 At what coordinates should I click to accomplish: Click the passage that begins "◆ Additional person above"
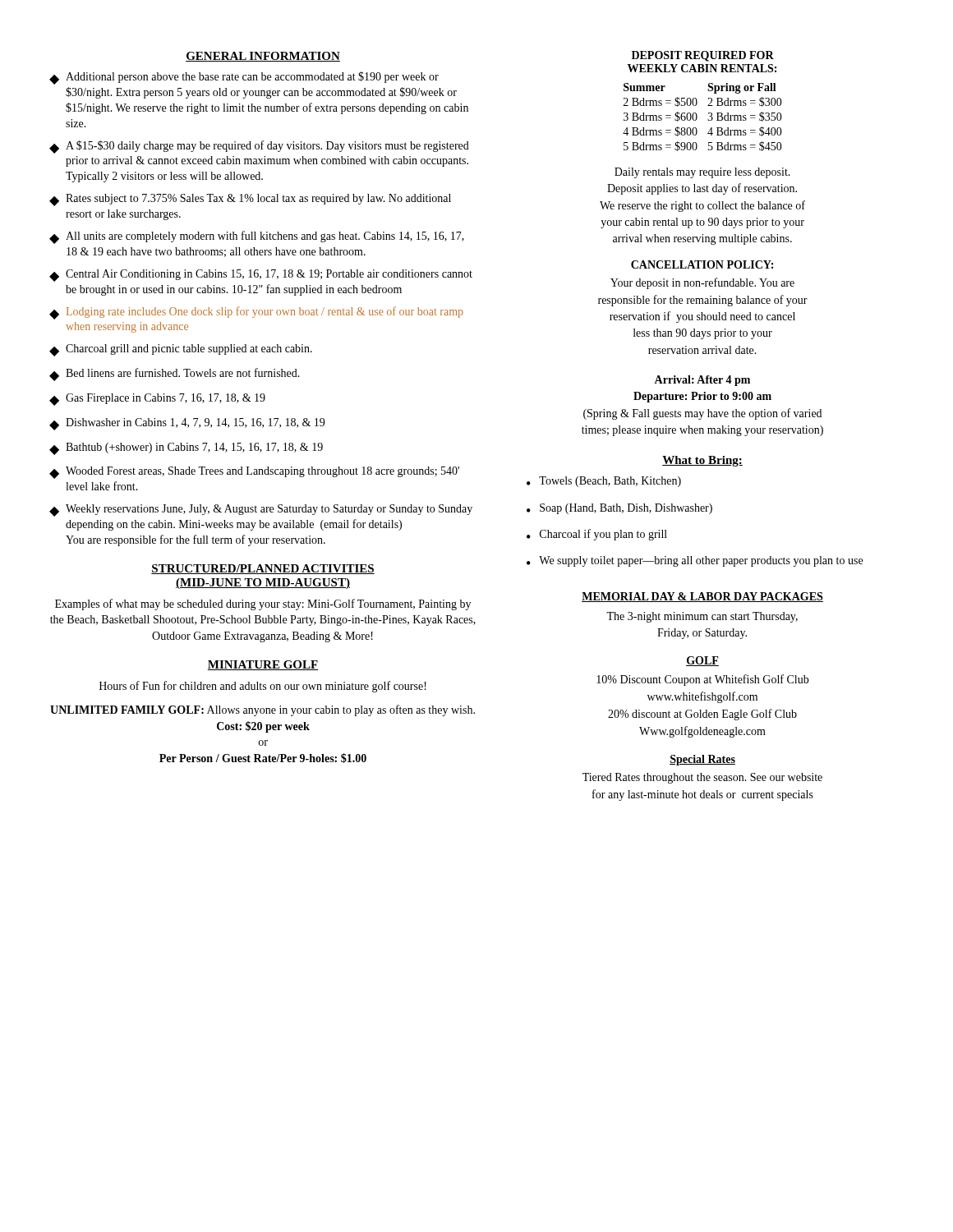point(263,101)
